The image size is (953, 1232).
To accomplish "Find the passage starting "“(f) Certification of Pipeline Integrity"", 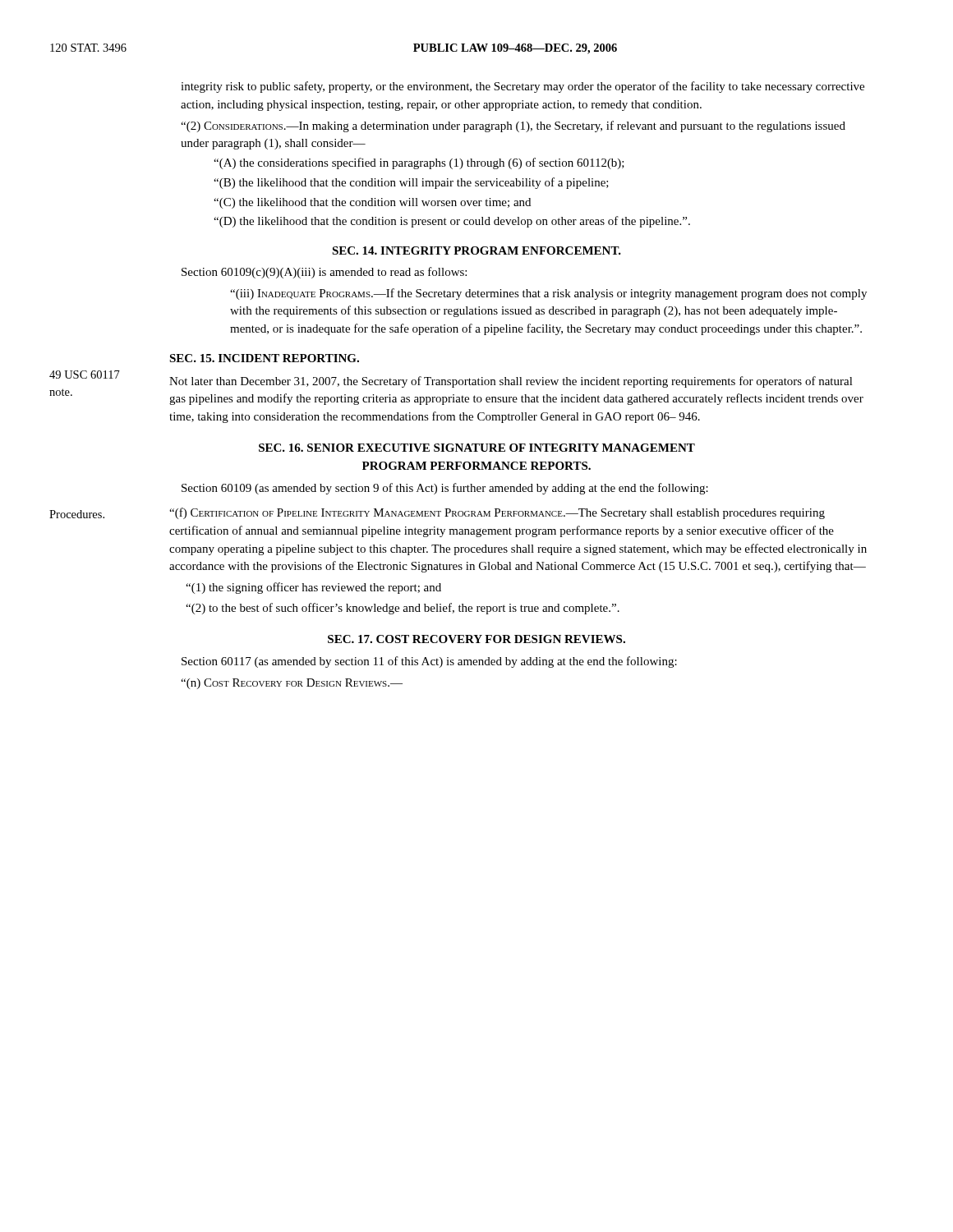I will click(x=520, y=540).
